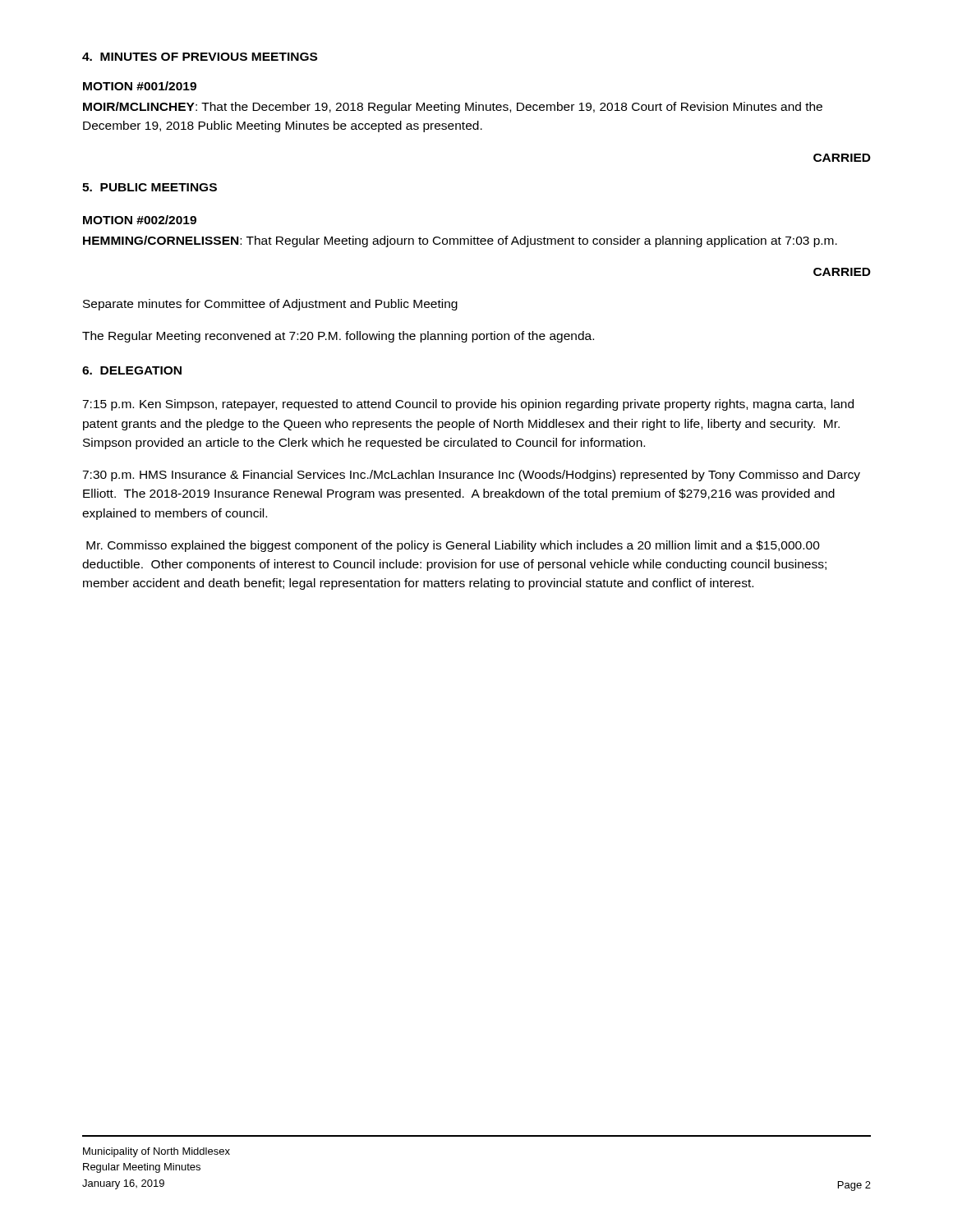Navigate to the region starting "5. PUBLIC MEETINGS"
The width and height of the screenshot is (953, 1232).
point(150,186)
